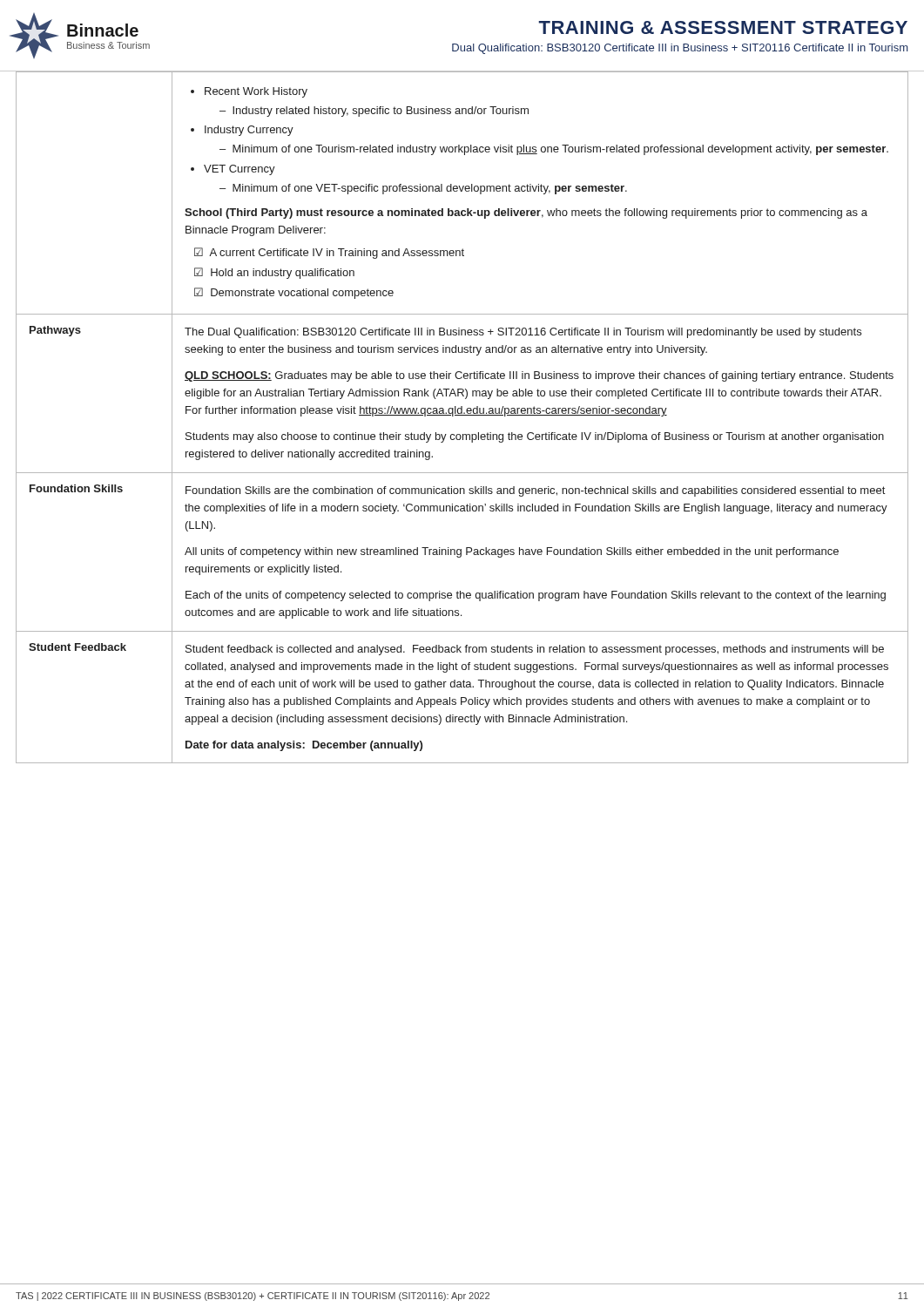Viewport: 924px width, 1307px height.
Task: Click the passage that begins "Students may also choose"
Action: 534,445
